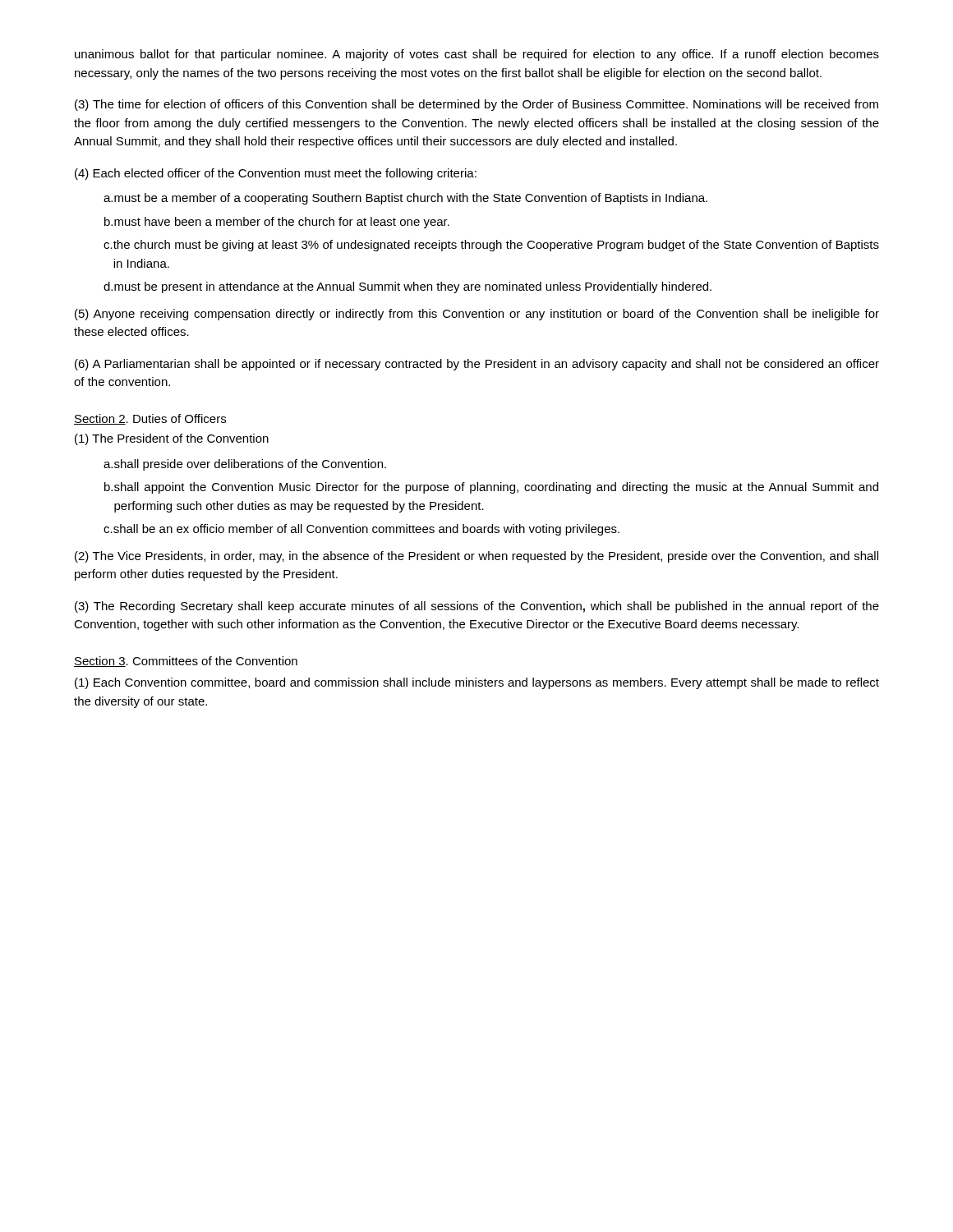Locate the block of text that opens with "(3) The Recording Secretary shall keep accurate"
This screenshot has height=1232, width=953.
476,615
